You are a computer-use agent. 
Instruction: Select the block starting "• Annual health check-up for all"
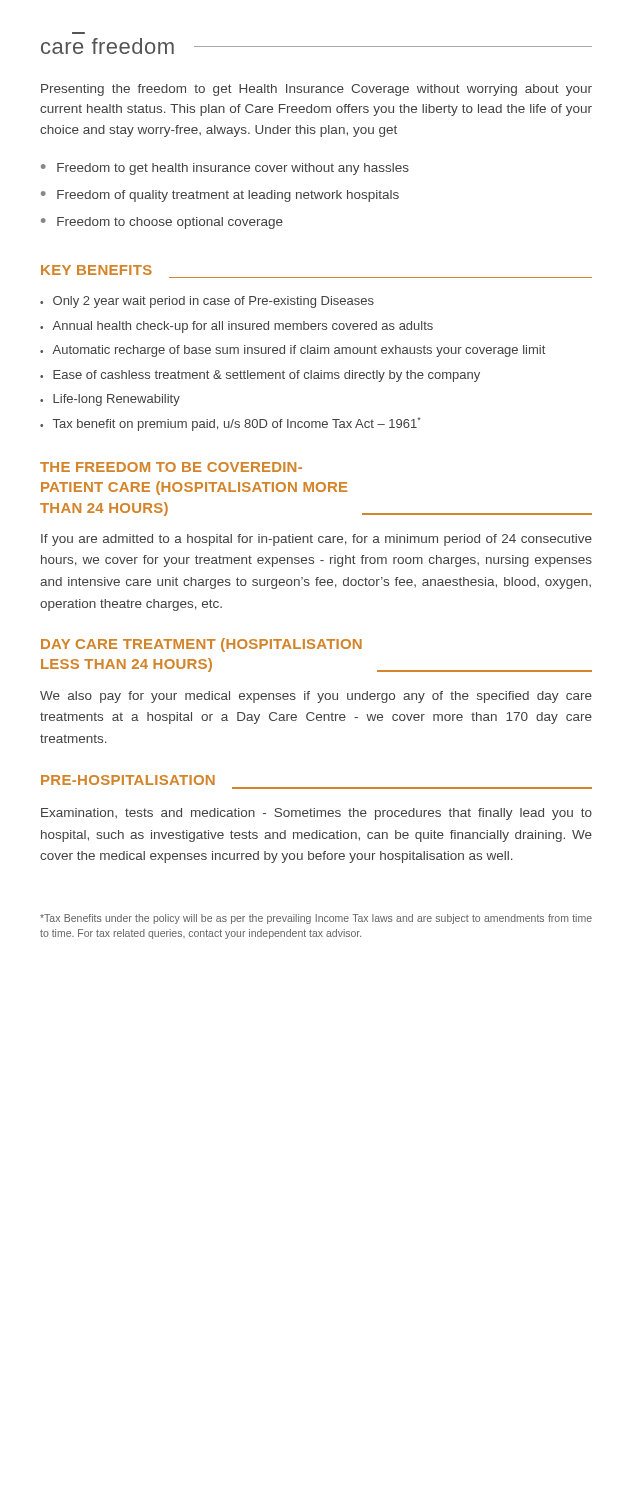[237, 325]
